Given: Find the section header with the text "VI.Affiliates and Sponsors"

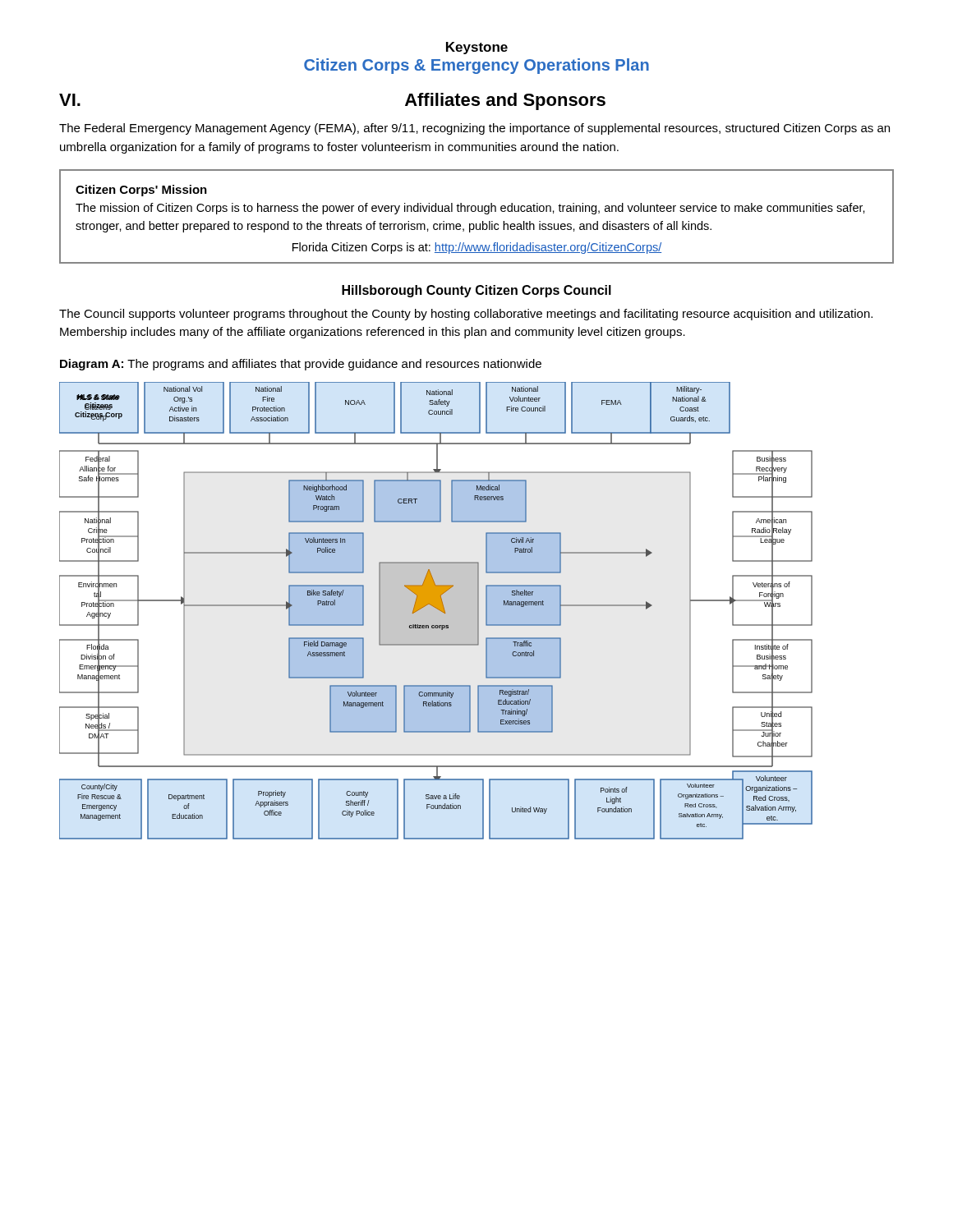Looking at the screenshot, I should point(472,100).
